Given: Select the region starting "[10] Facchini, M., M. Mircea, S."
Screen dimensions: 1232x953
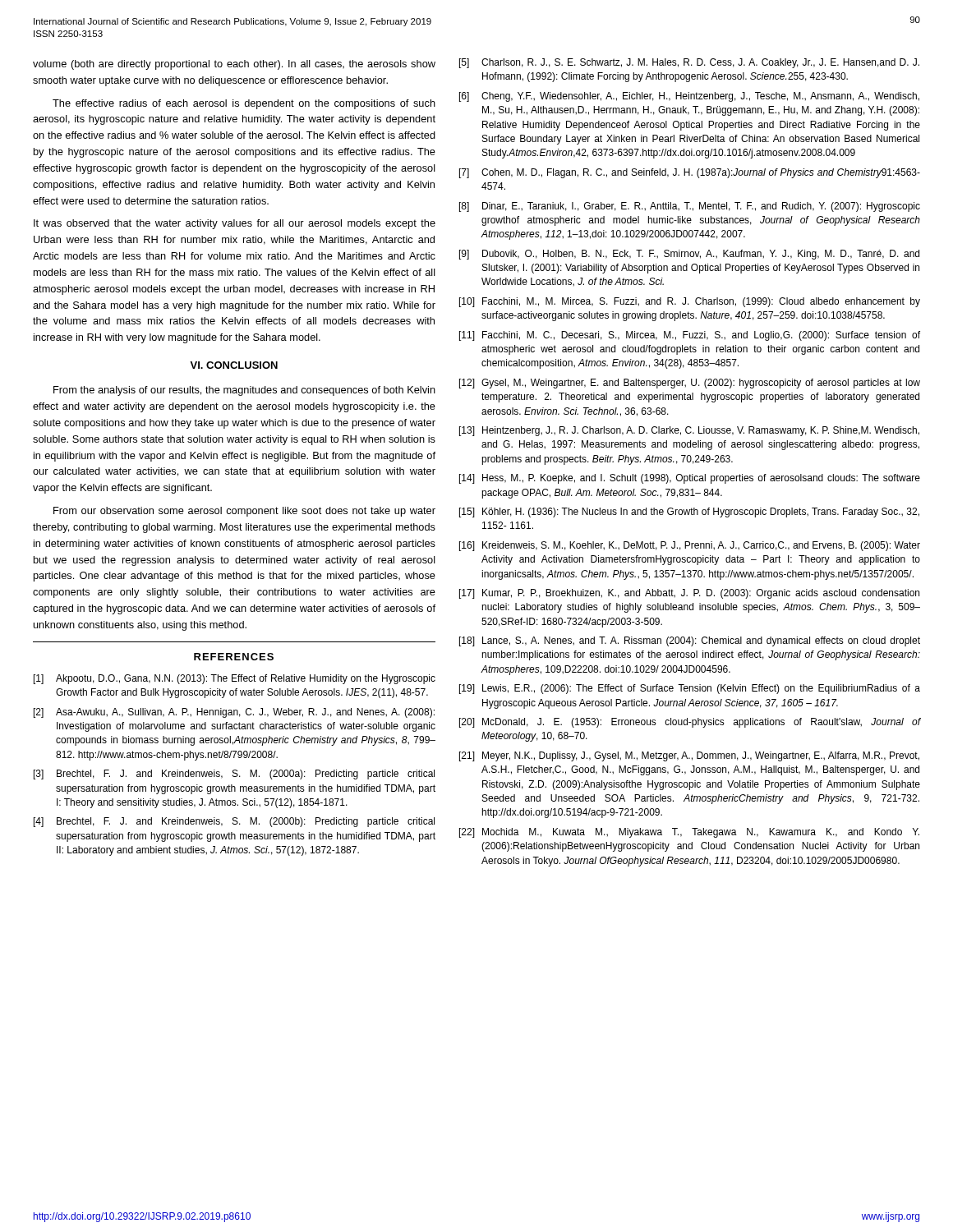Looking at the screenshot, I should 689,309.
